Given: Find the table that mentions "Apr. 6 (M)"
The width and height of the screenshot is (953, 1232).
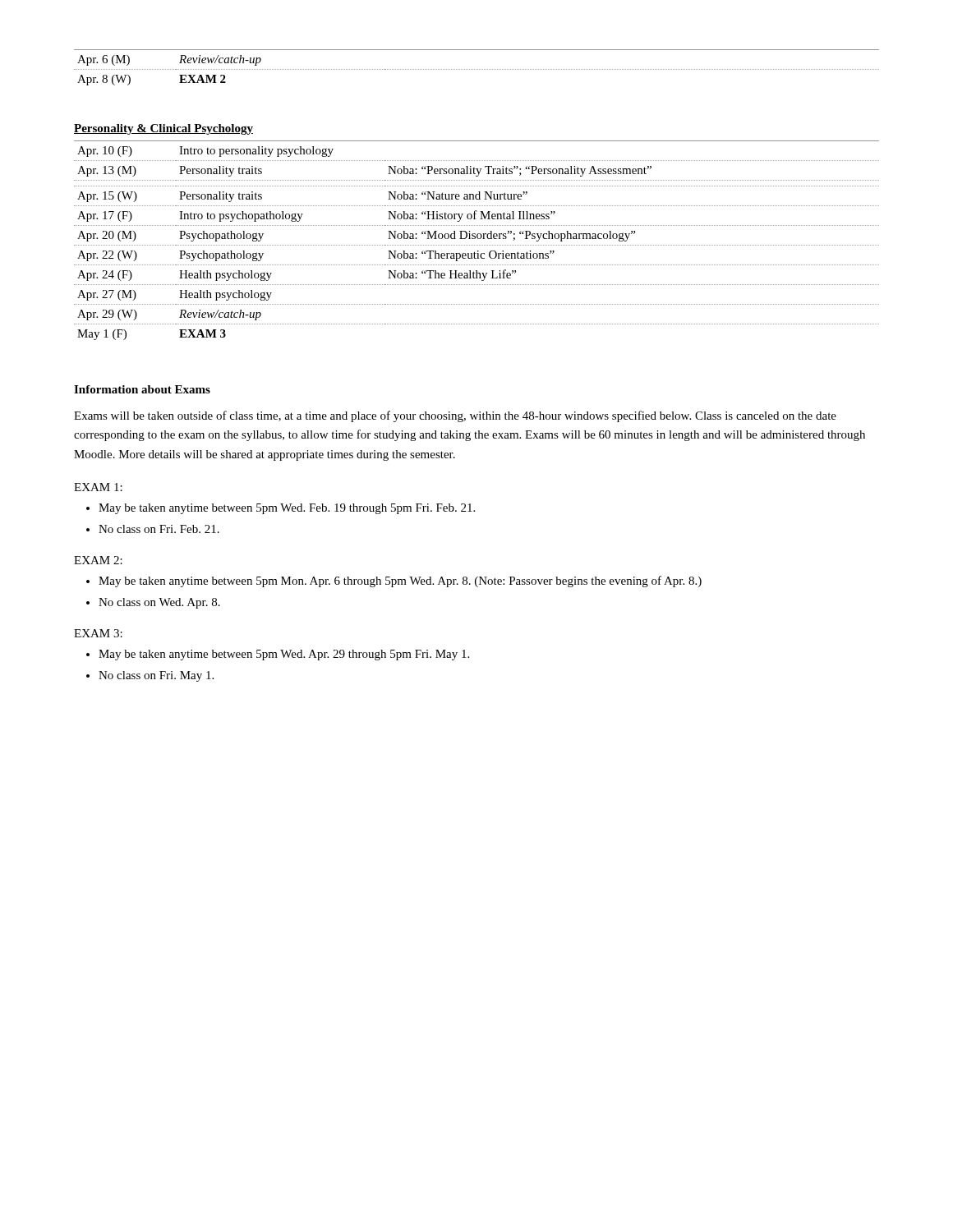Looking at the screenshot, I should 476,69.
